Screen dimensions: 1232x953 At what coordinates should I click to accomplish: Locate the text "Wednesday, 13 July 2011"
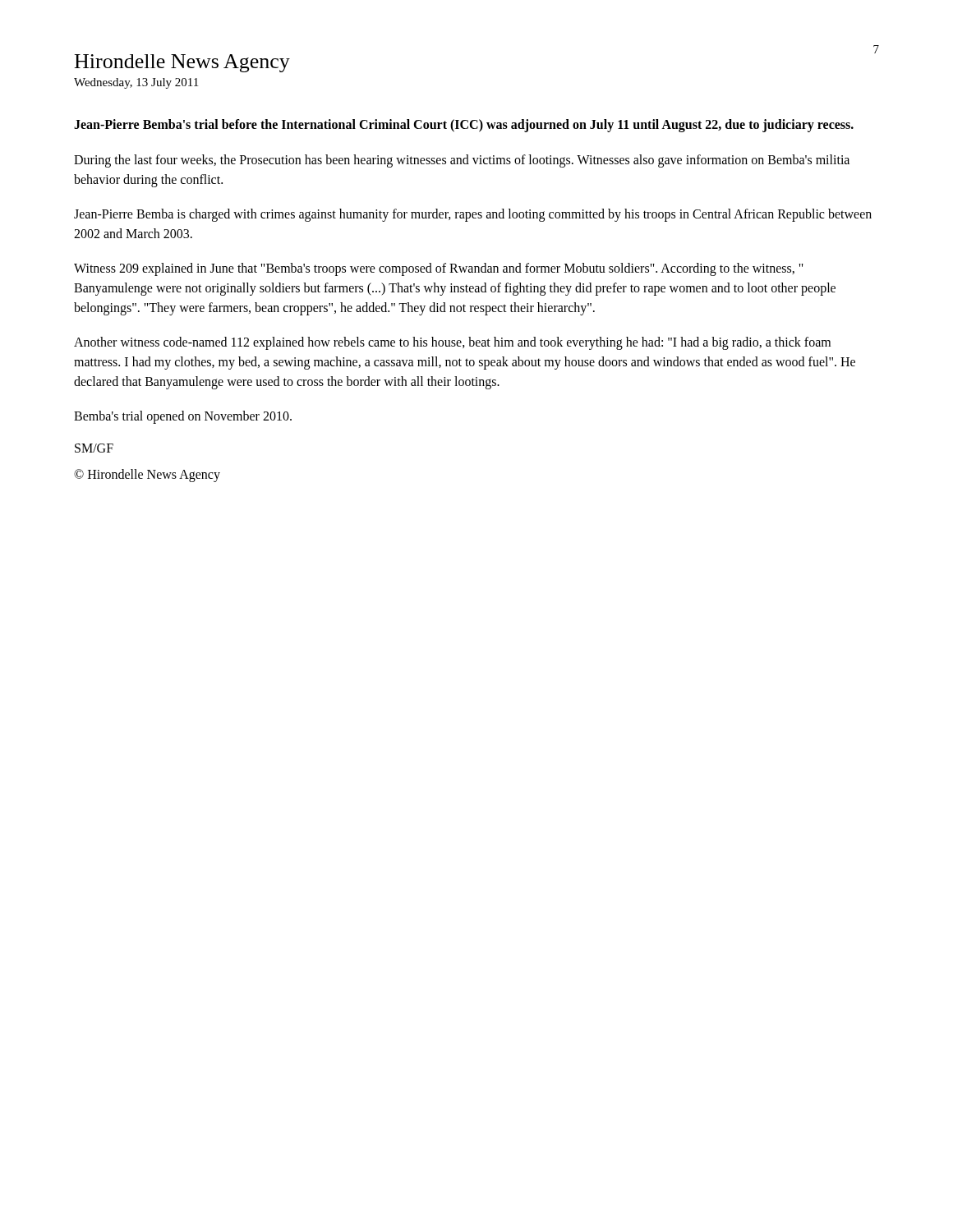coord(136,82)
